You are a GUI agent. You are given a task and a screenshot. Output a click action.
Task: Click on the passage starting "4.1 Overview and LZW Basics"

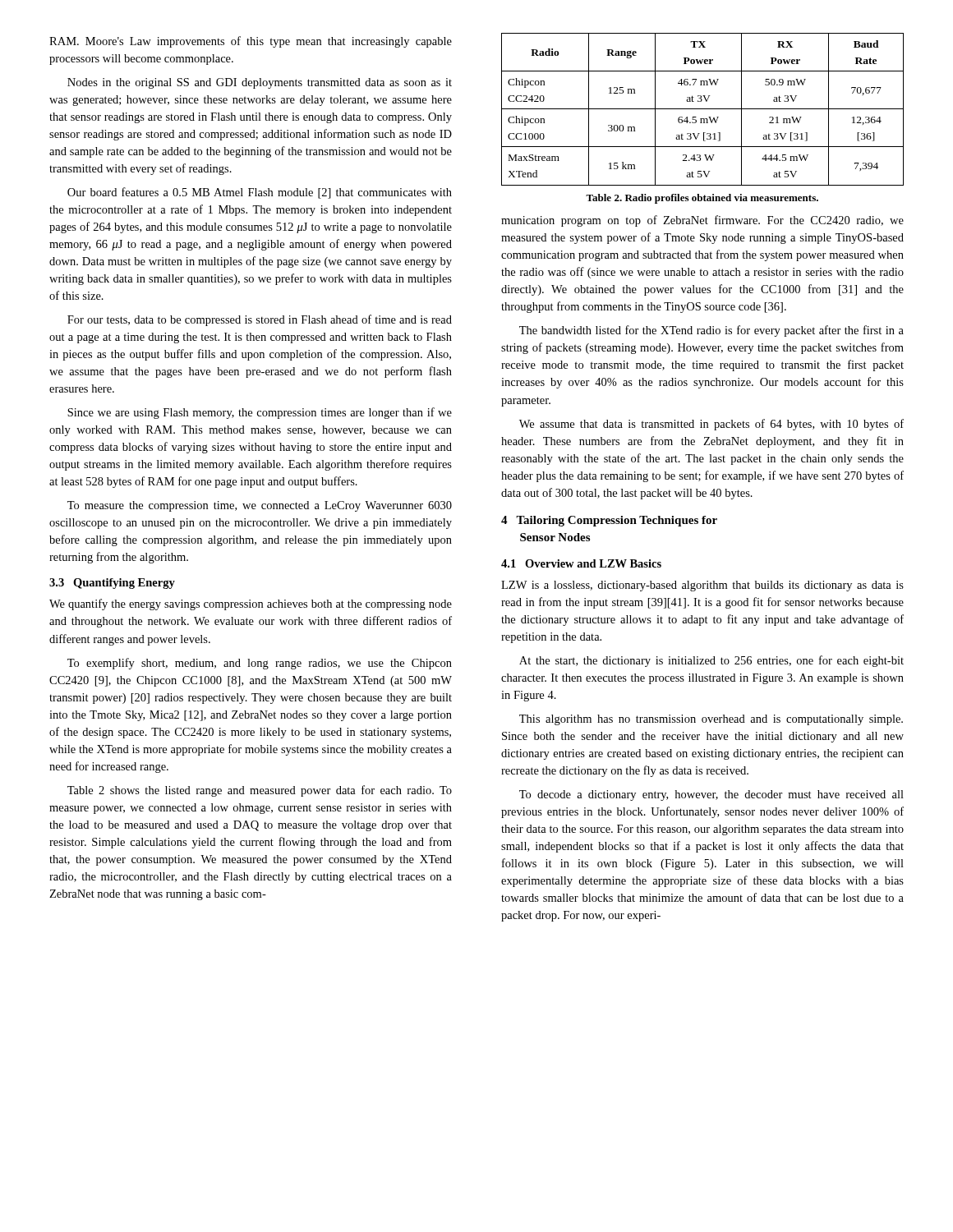tap(581, 563)
